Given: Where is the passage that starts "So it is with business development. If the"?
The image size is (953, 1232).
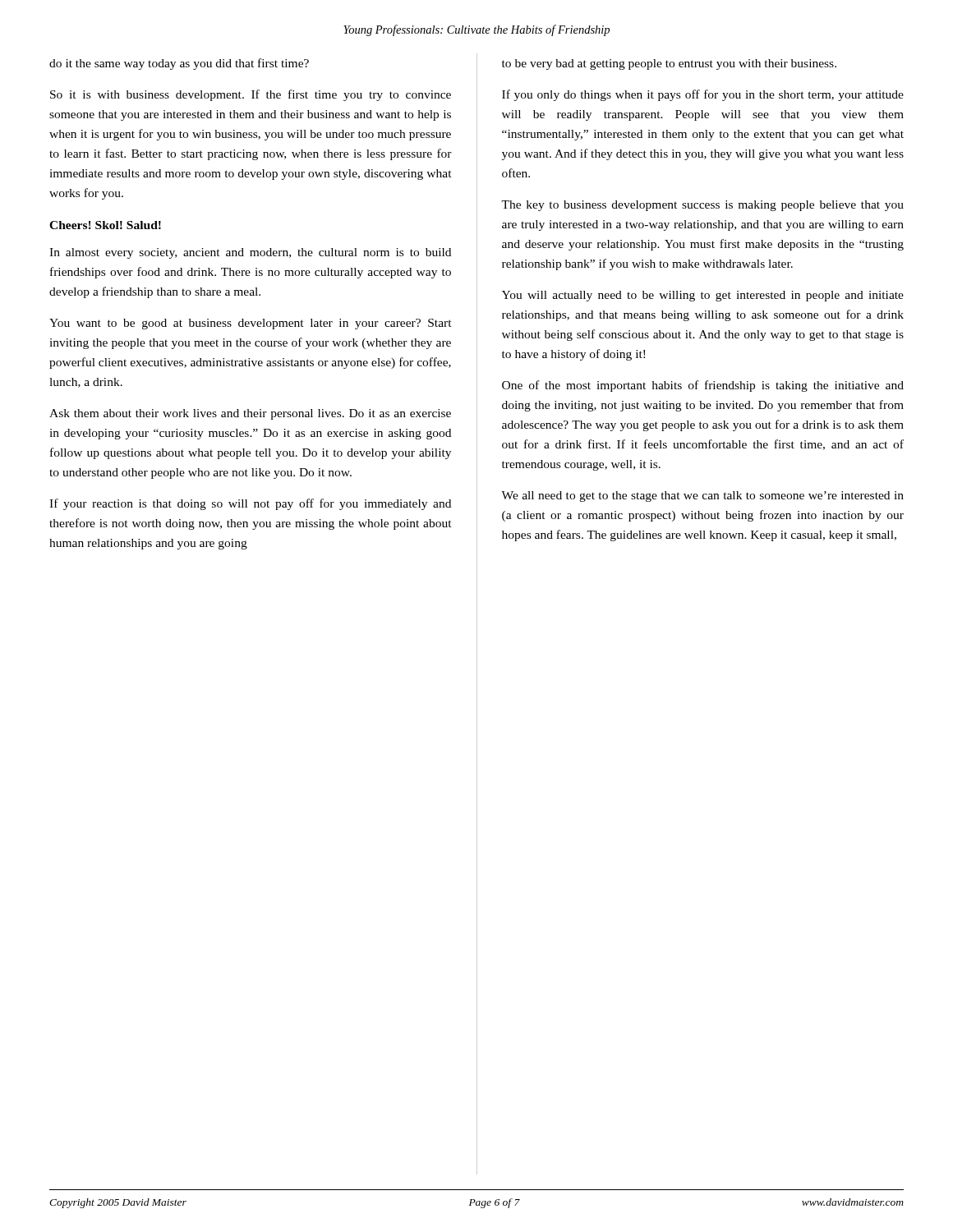Looking at the screenshot, I should [x=250, y=144].
